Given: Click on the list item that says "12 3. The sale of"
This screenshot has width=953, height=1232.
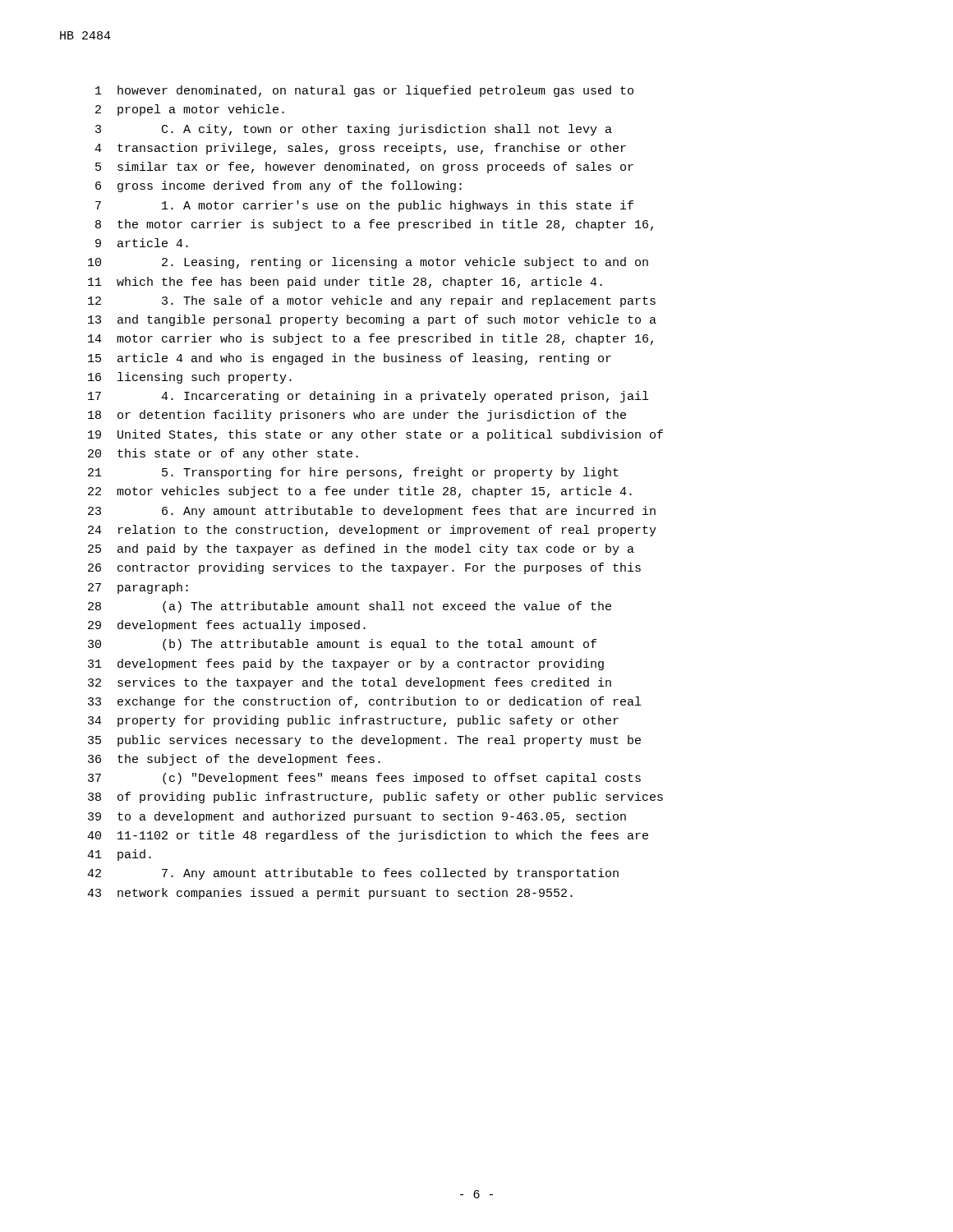Looking at the screenshot, I should [476, 340].
